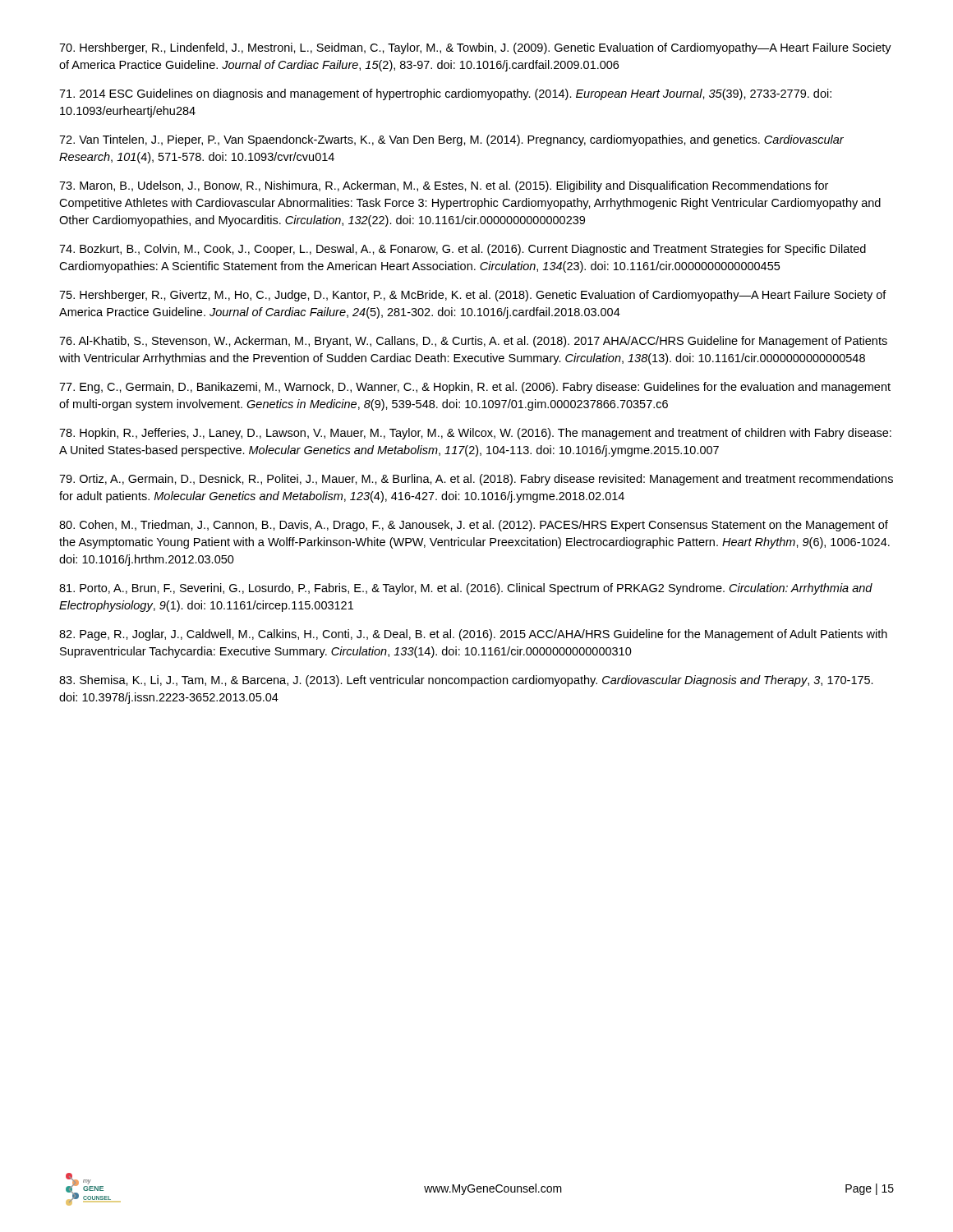Select the text block starting "76. Al-Khatib, S., Stevenson, W., Ackerman, M., Bryant,"
Viewport: 953px width, 1232px height.
tap(473, 350)
